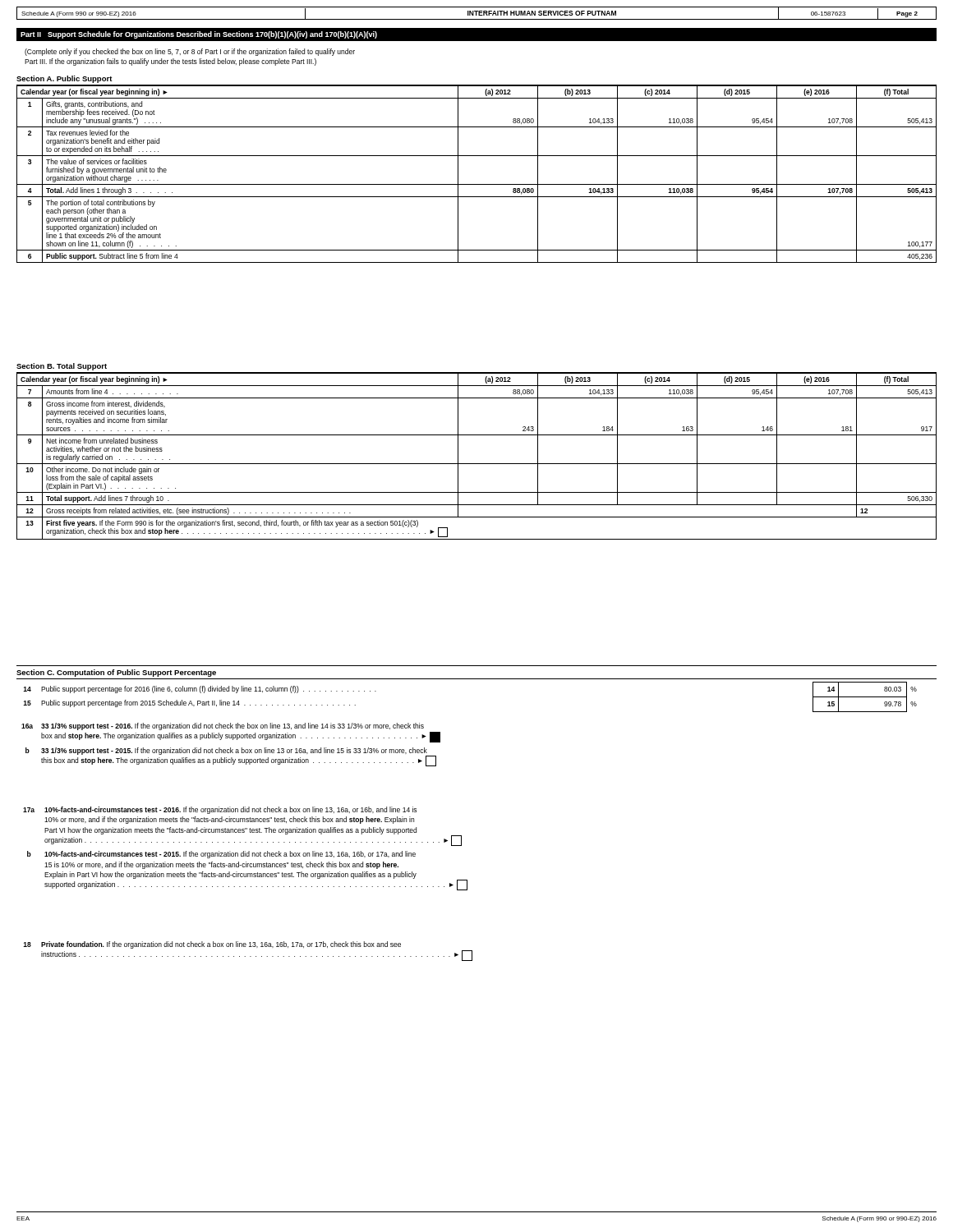Click on the block starting "17a 10%-facts-and-circumstances test - 2016. If the organization"
Image resolution: width=953 pixels, height=1232 pixels.
[x=220, y=810]
